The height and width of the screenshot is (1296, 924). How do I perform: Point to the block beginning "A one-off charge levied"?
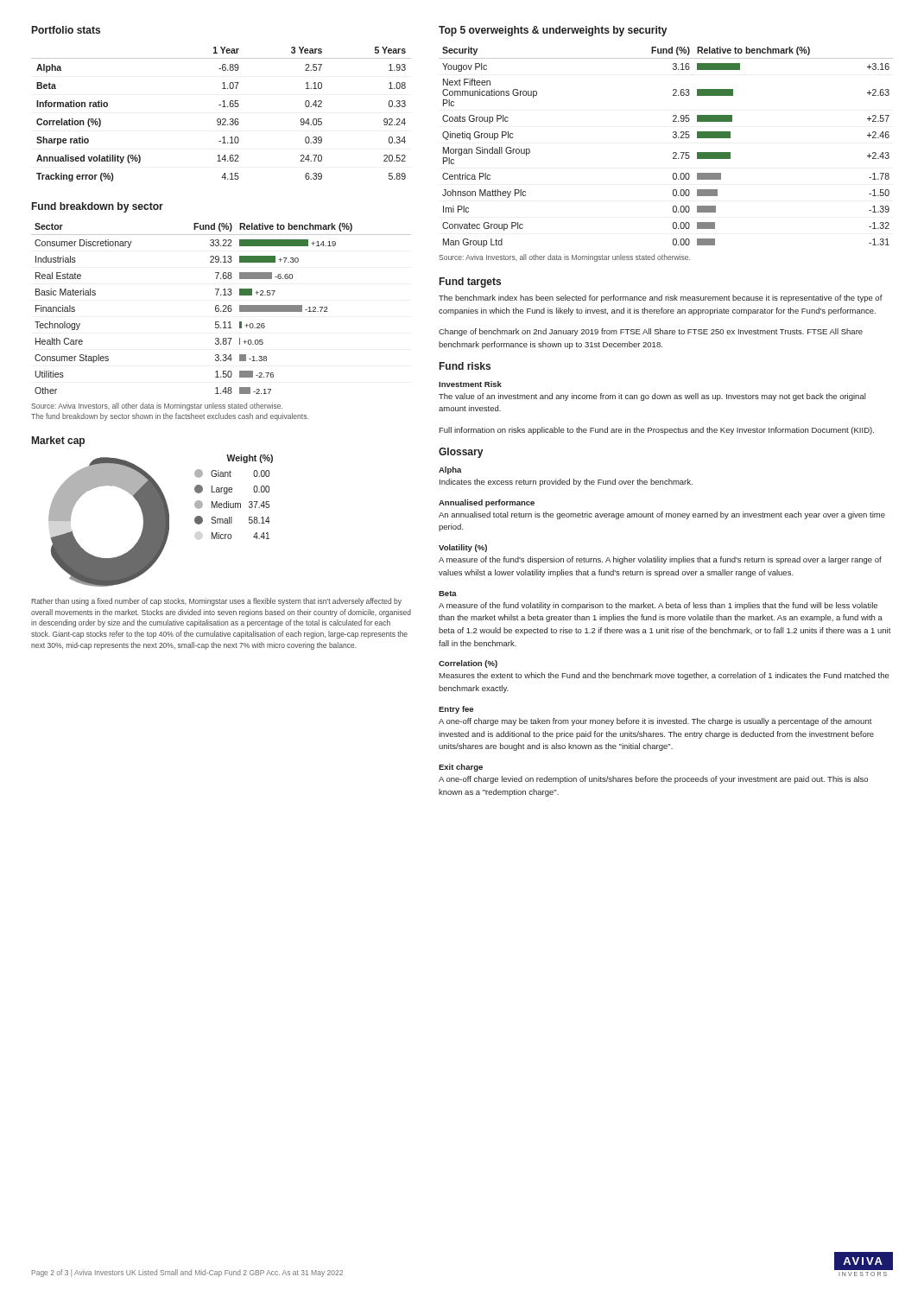[654, 785]
